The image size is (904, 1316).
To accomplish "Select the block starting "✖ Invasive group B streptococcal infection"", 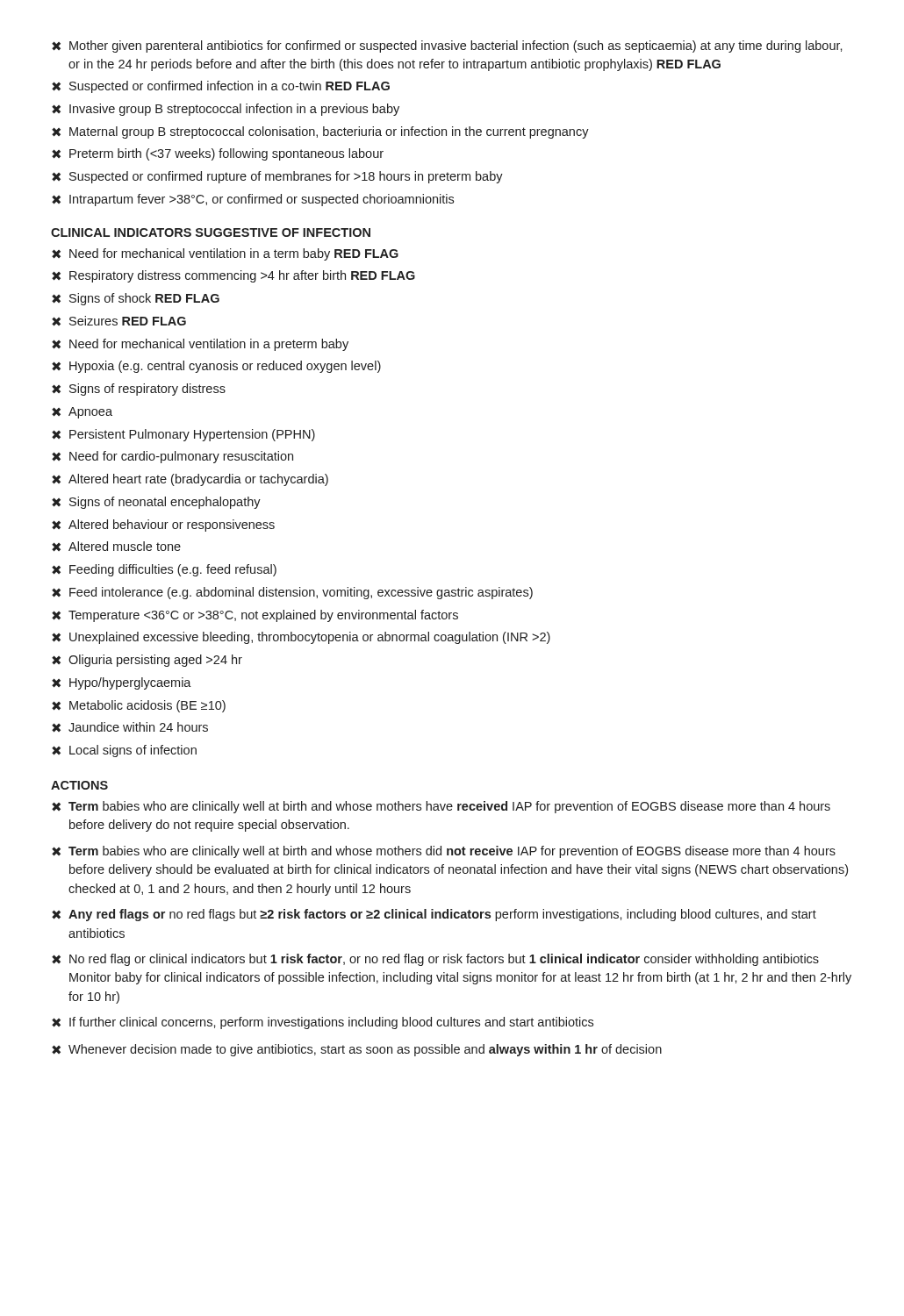I will point(225,109).
